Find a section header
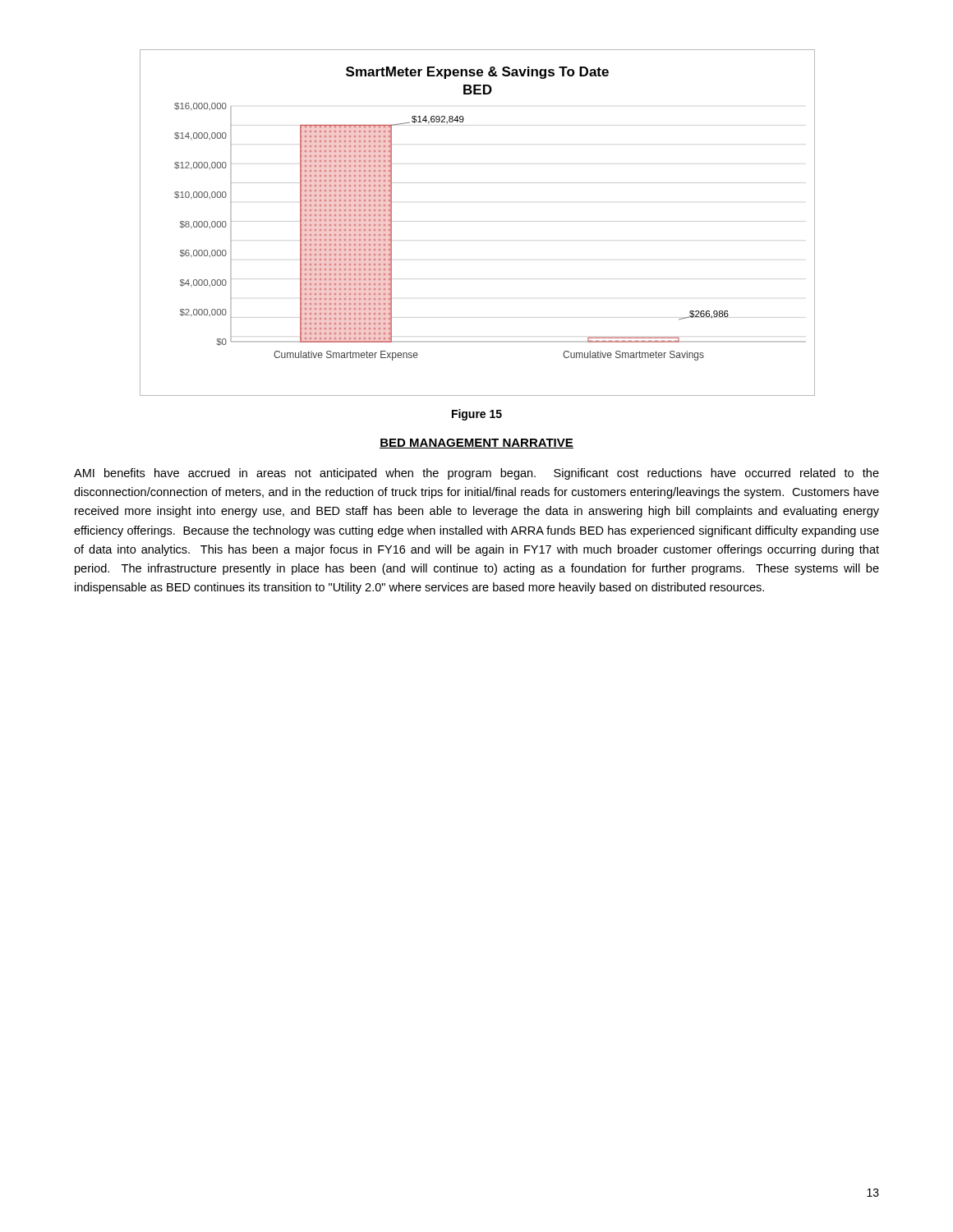This screenshot has height=1232, width=953. click(x=476, y=442)
